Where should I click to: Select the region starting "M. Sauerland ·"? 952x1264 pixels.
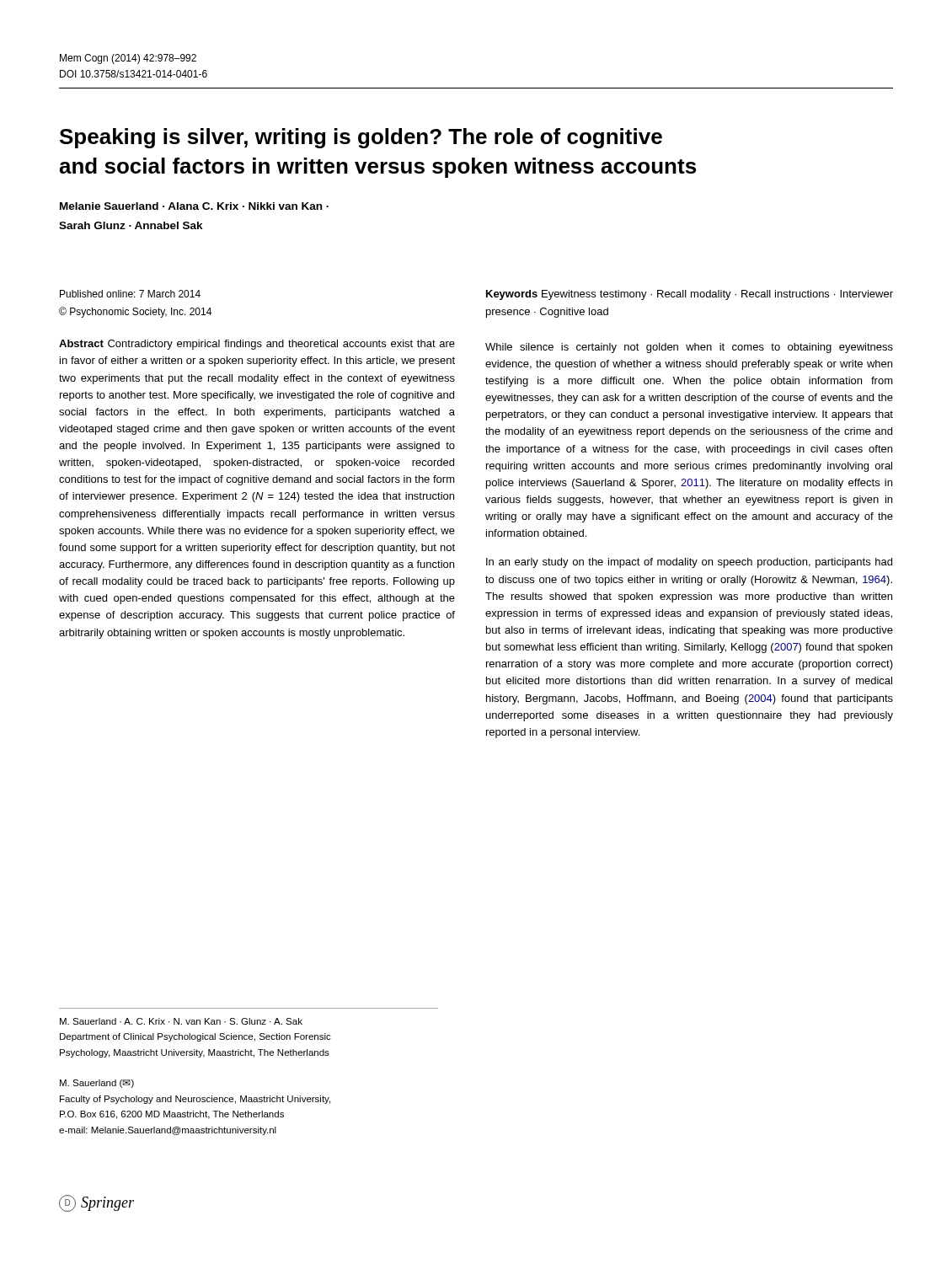tap(181, 1021)
